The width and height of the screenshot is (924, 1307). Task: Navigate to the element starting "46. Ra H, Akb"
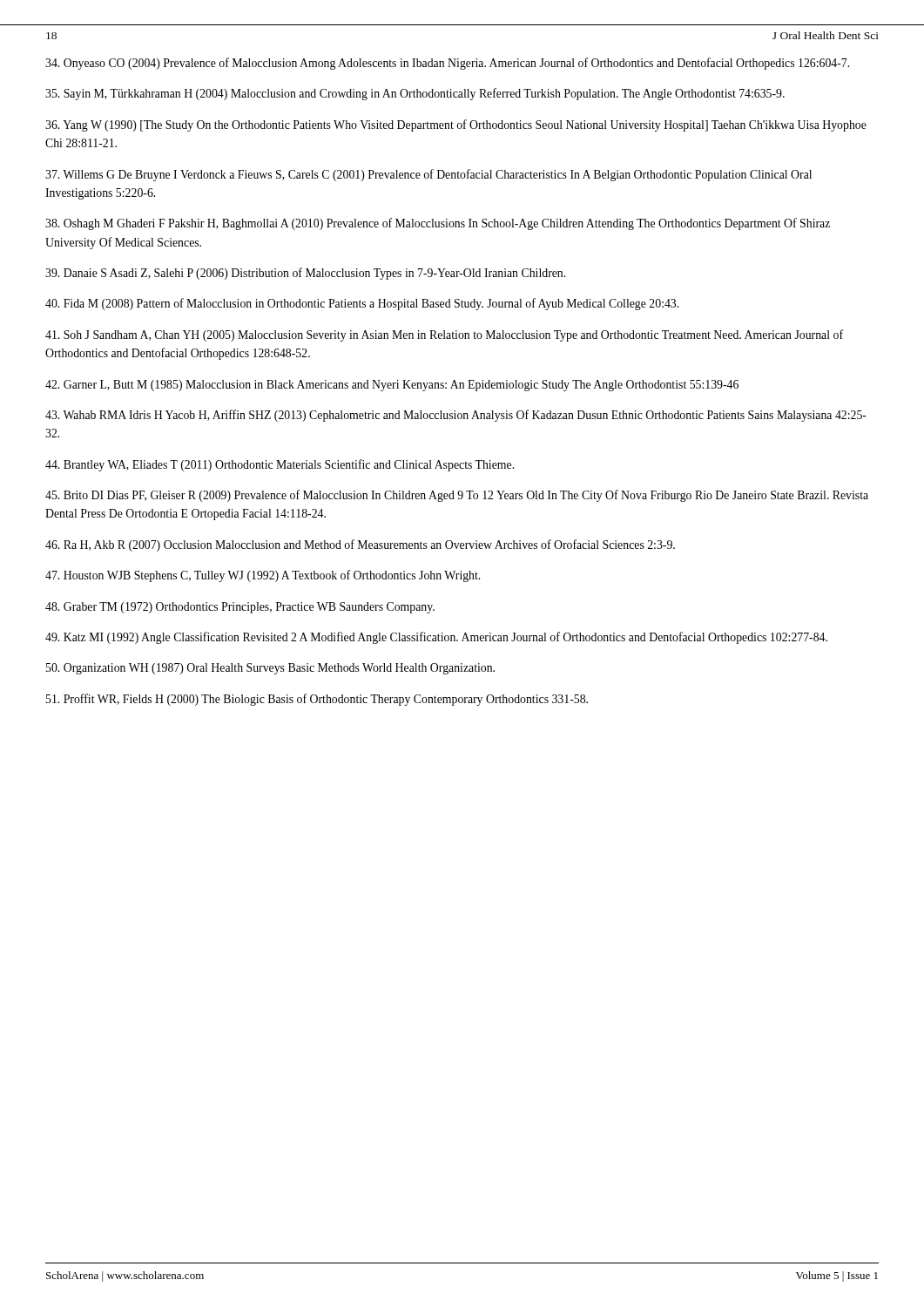click(x=360, y=545)
